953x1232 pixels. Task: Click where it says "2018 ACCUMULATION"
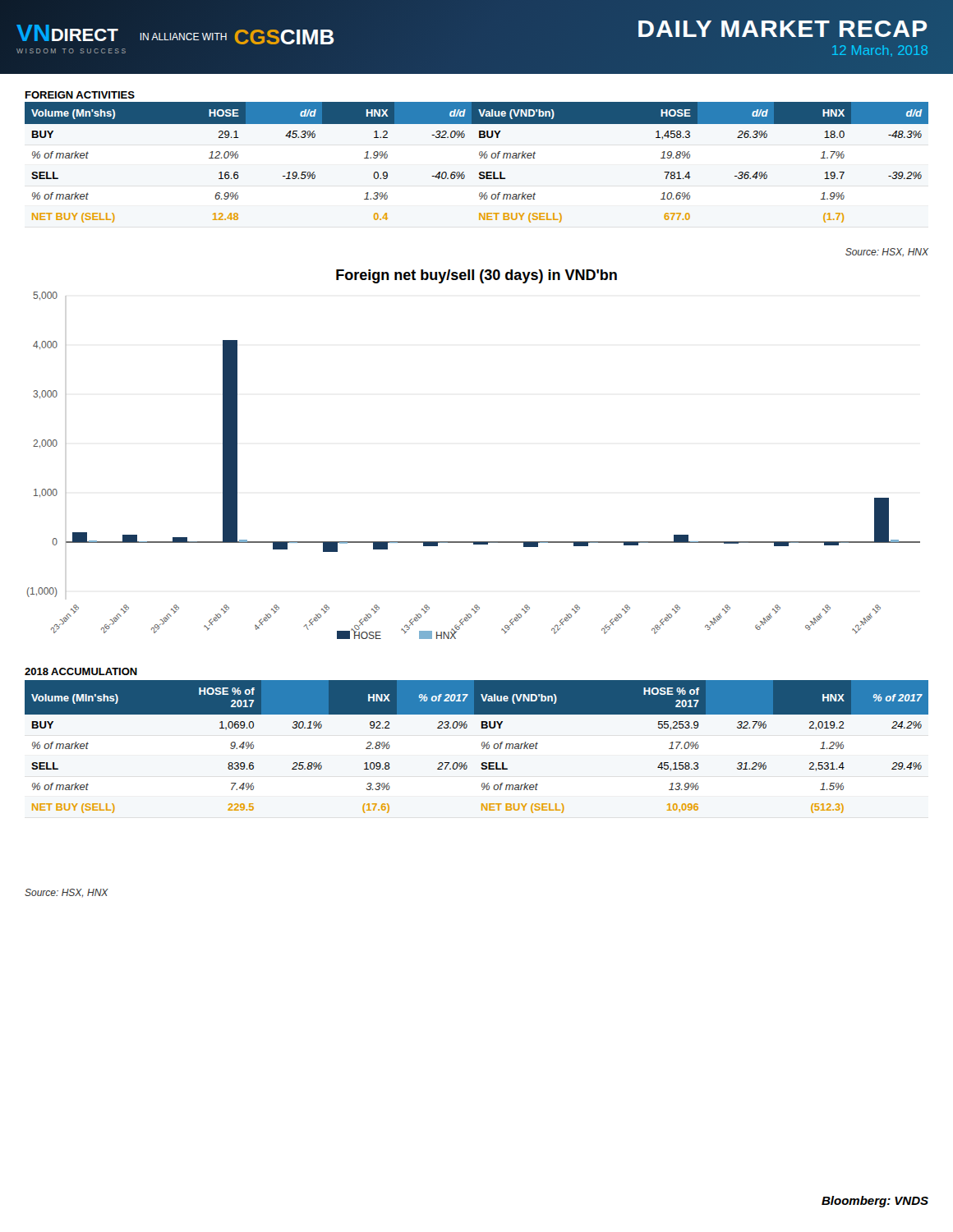point(81,671)
